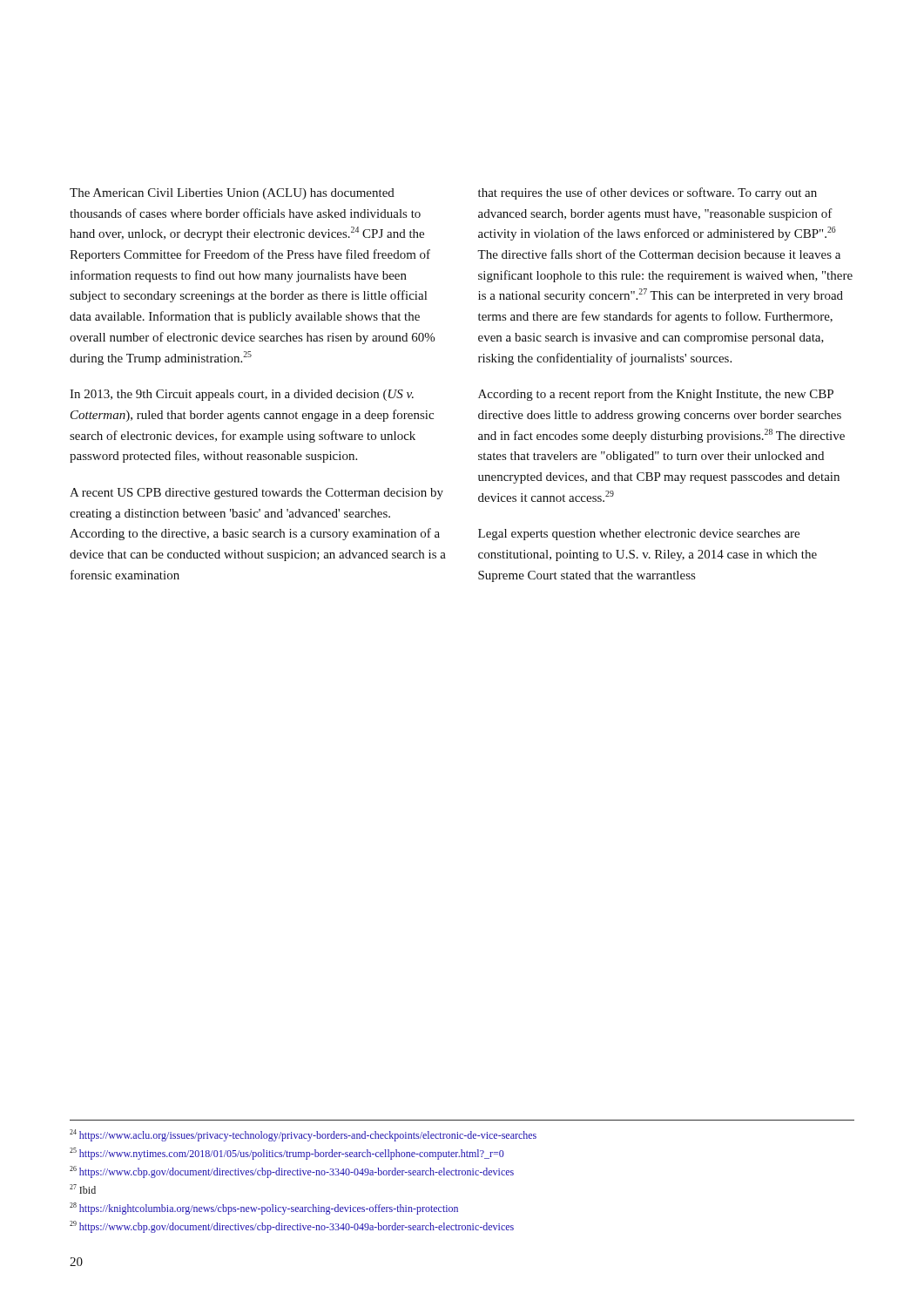Locate the element starting "26 https://www.cbp.gov/document/directives/cbp-directive-no-3340-049a-border-search-electronic-devices"
The image size is (924, 1307).
click(x=292, y=1171)
